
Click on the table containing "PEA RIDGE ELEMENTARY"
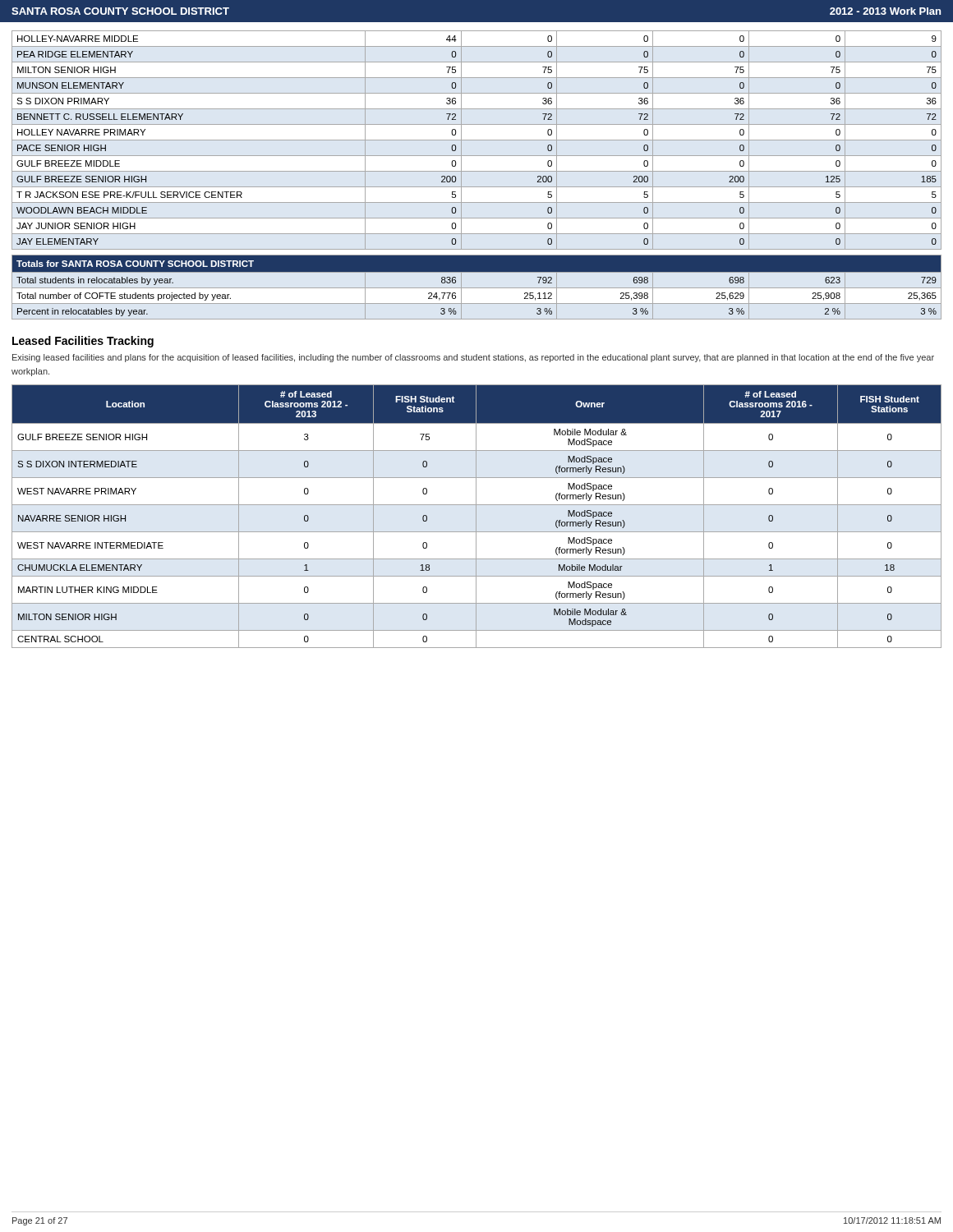[x=476, y=140]
